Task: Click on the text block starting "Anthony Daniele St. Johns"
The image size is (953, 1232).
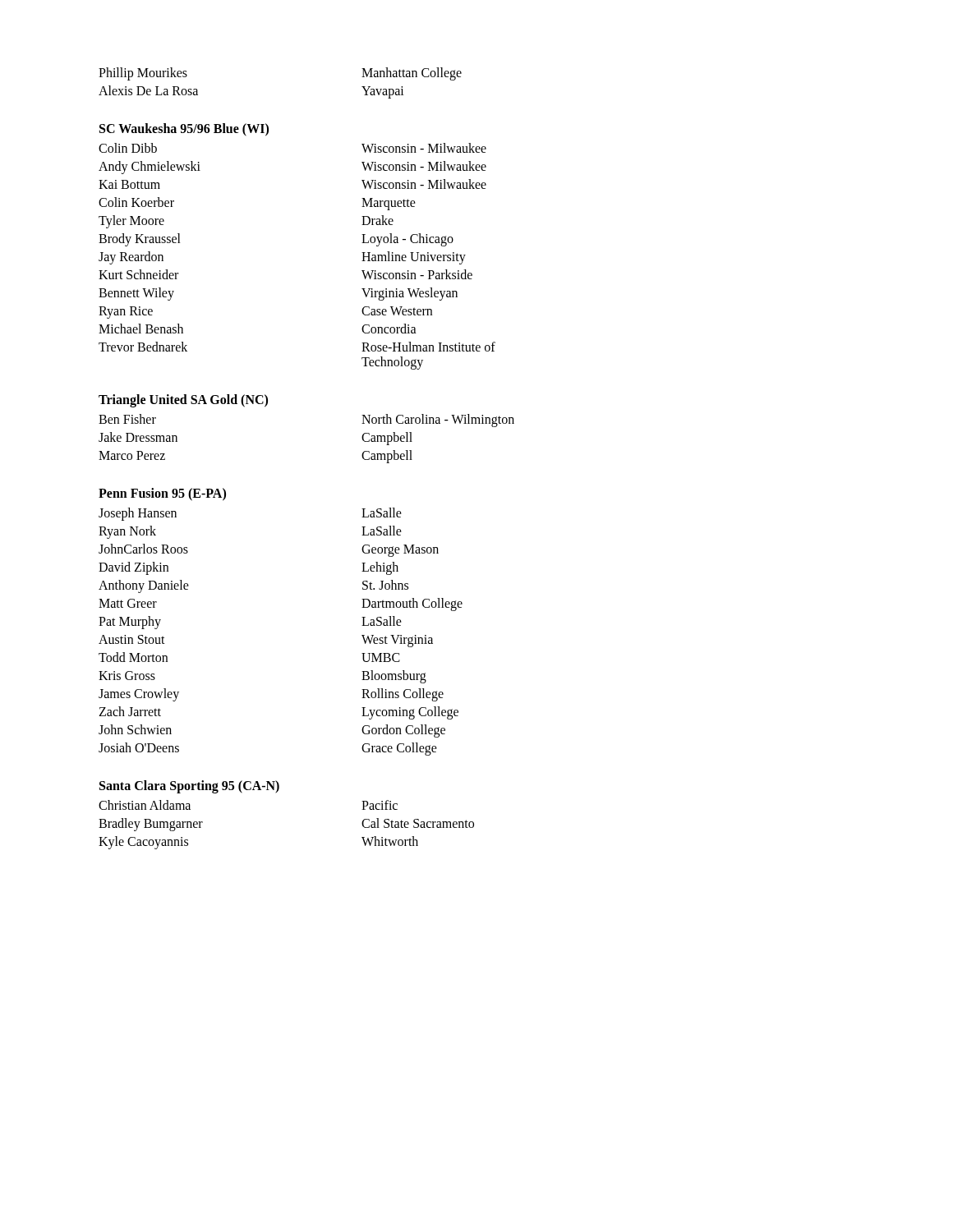Action: (151, 586)
